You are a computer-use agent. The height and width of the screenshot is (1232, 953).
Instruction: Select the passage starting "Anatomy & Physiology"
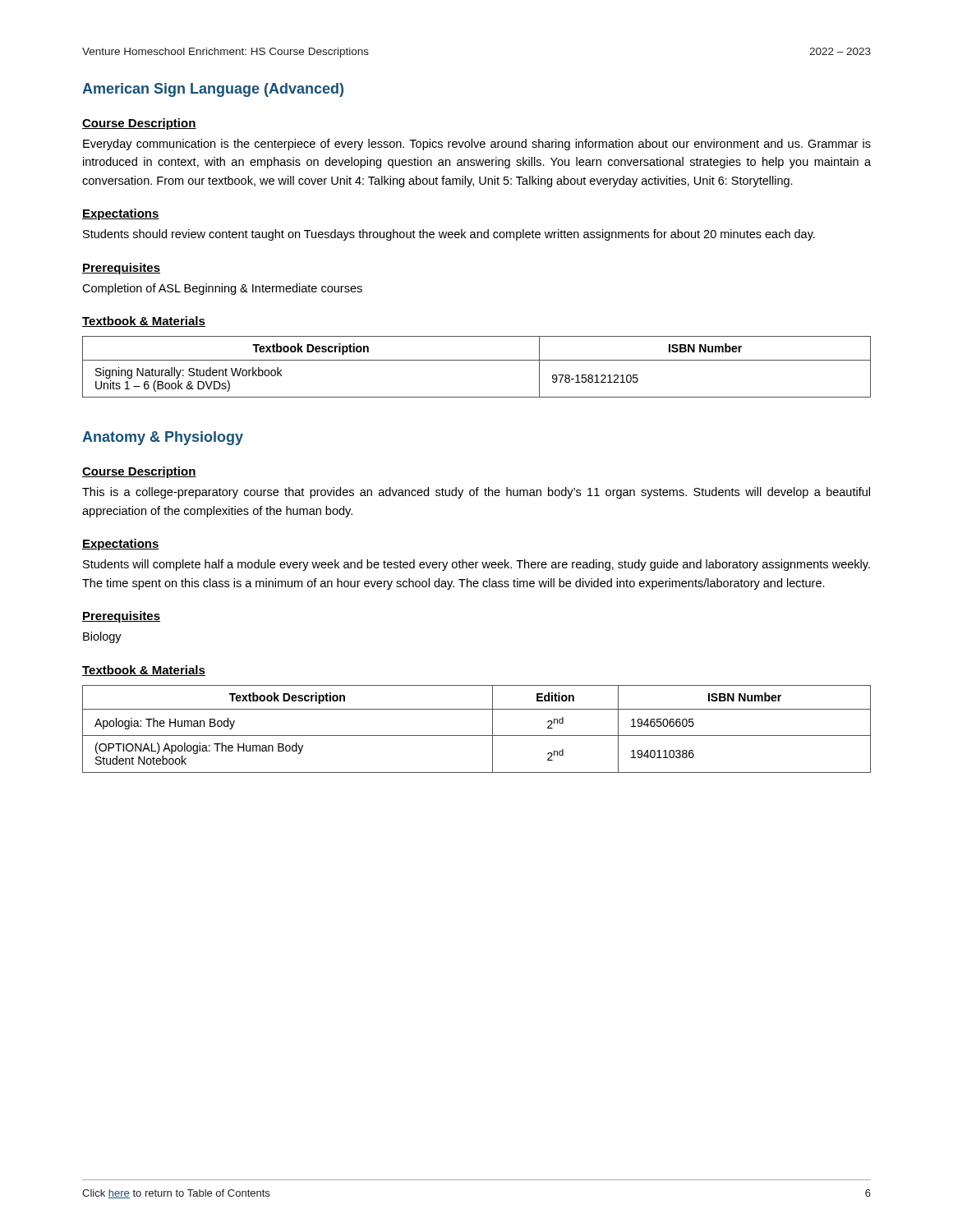coord(163,437)
